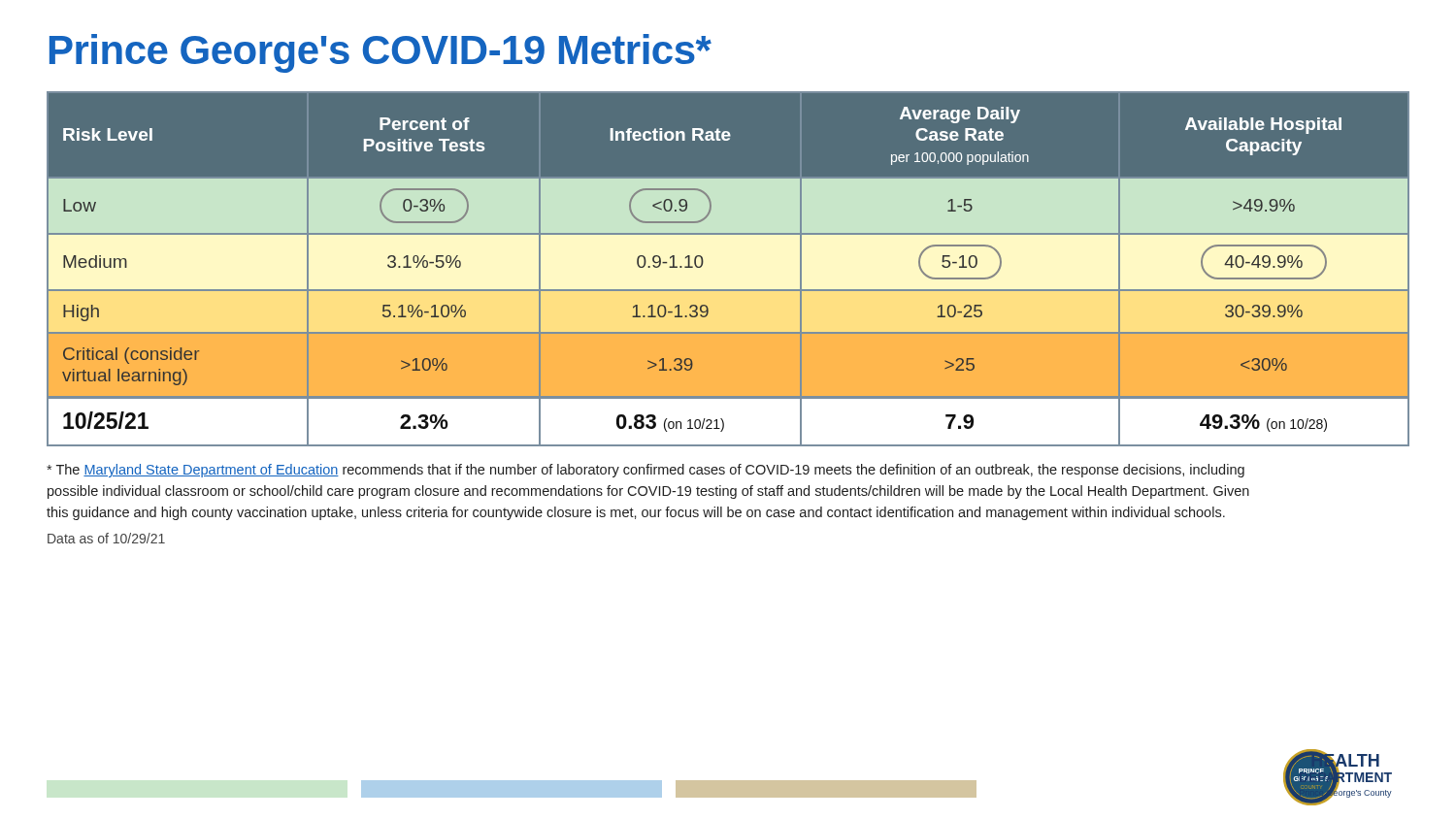The image size is (1456, 819).
Task: Find the block starting "The Maryland State Department of Education recommends that"
Action: (648, 491)
